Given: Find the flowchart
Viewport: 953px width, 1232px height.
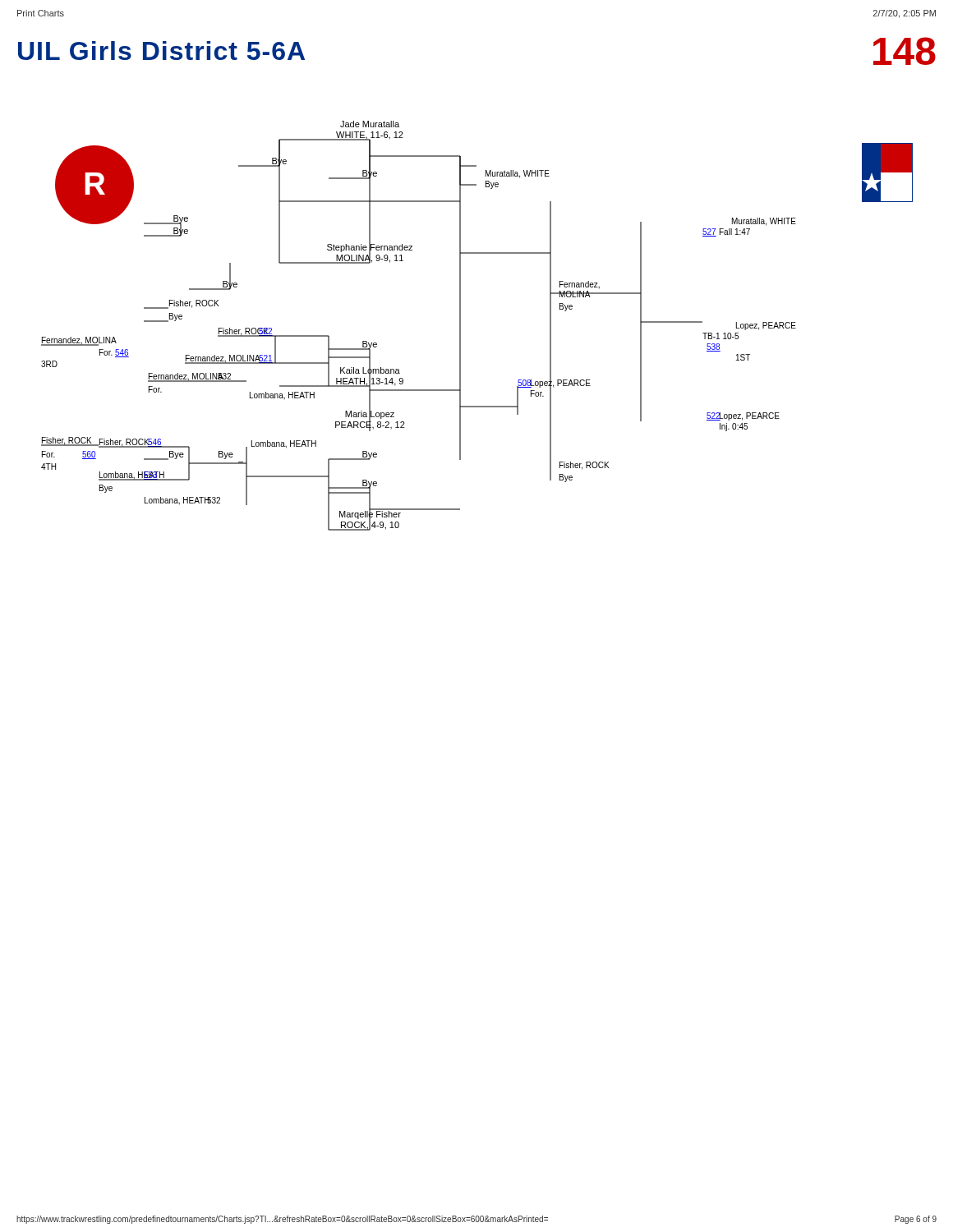Looking at the screenshot, I should click(476, 347).
